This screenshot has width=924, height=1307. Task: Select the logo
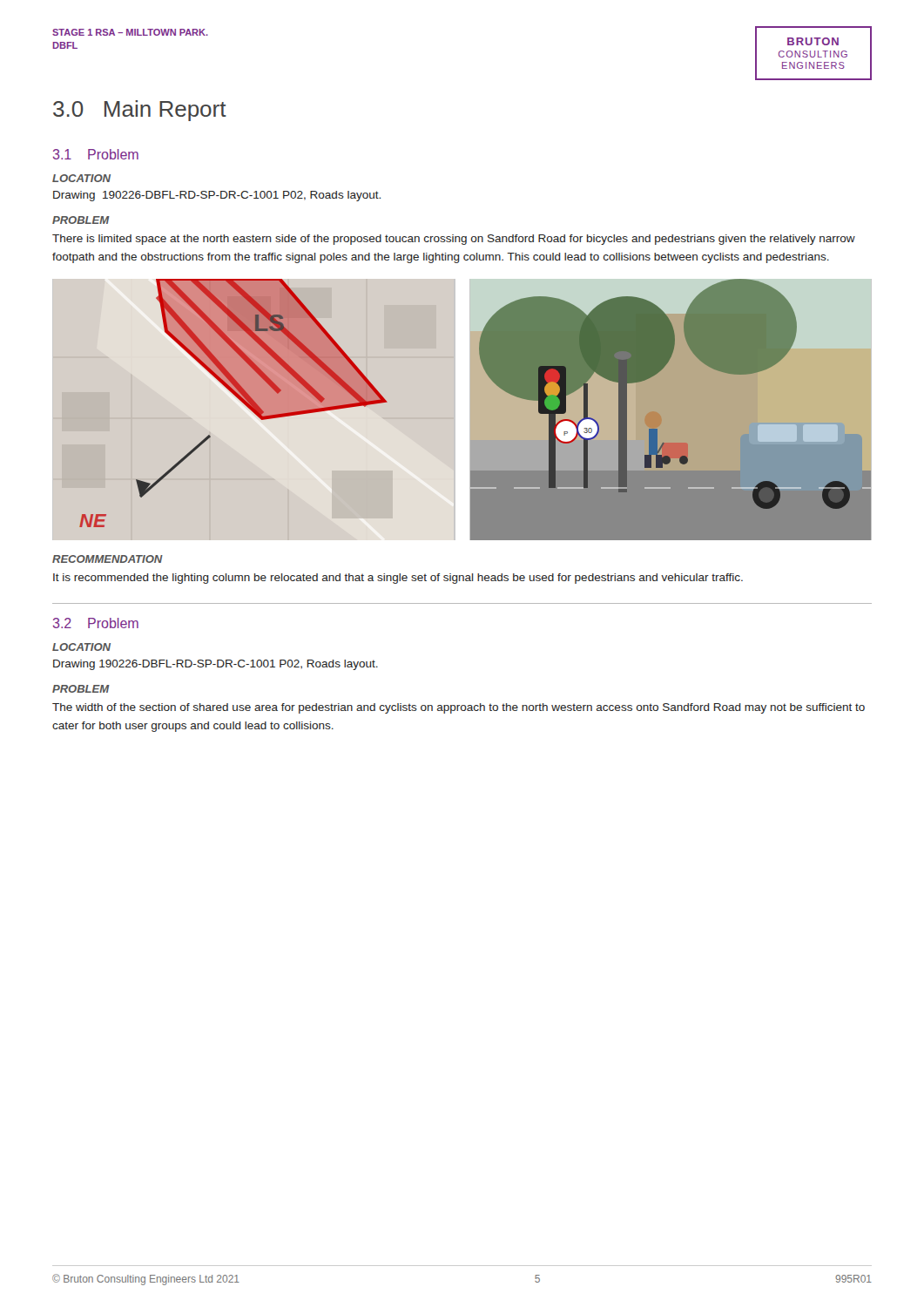tap(813, 53)
